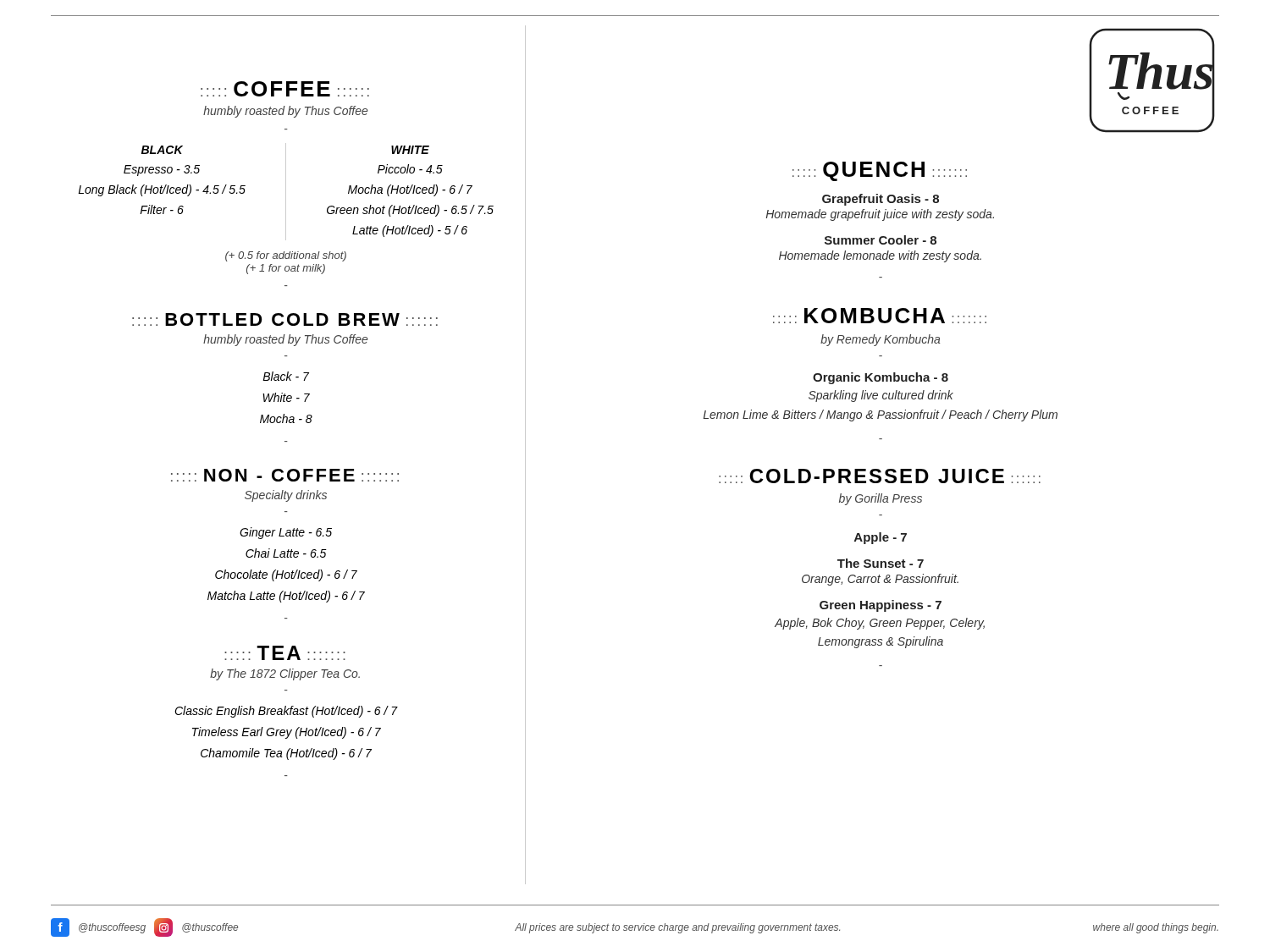Locate the block starting "BLACK Espresso - 3.5Long Black"
The height and width of the screenshot is (952, 1270).
162,182
